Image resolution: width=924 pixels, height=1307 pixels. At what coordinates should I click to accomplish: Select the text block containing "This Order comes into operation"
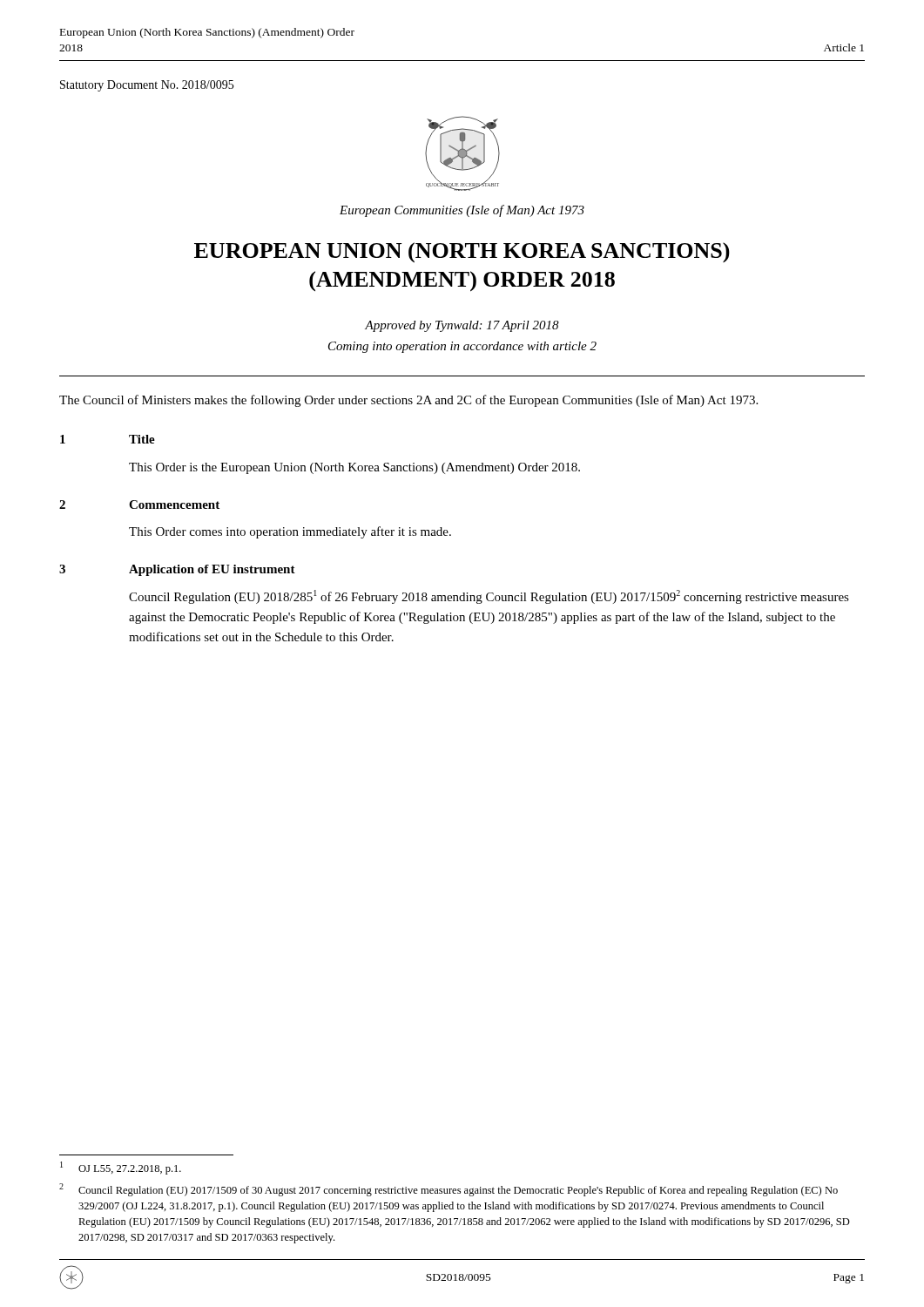[290, 531]
